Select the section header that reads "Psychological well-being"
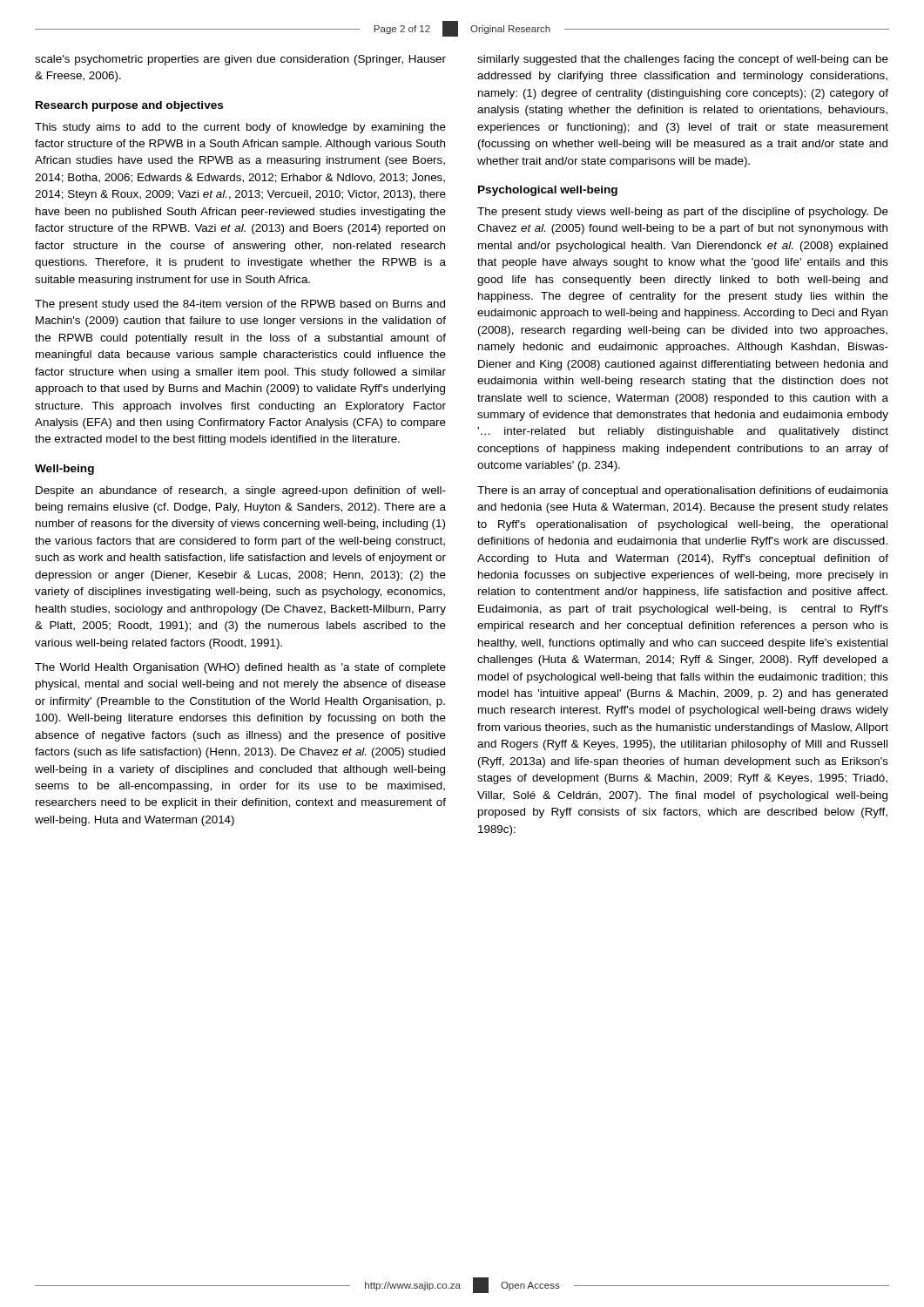The width and height of the screenshot is (924, 1307). point(548,190)
